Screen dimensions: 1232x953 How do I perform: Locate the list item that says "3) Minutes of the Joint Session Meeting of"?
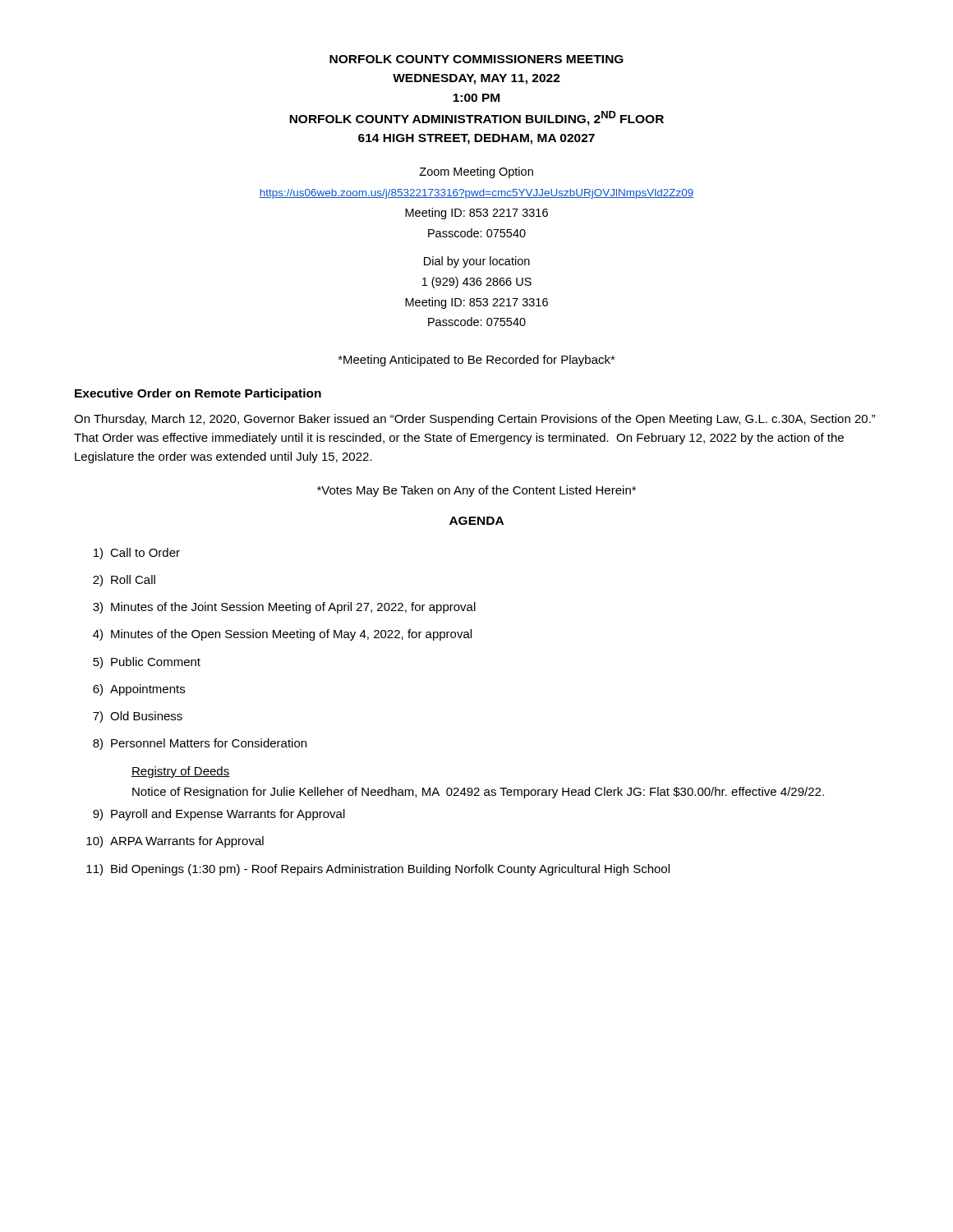pyautogui.click(x=275, y=607)
